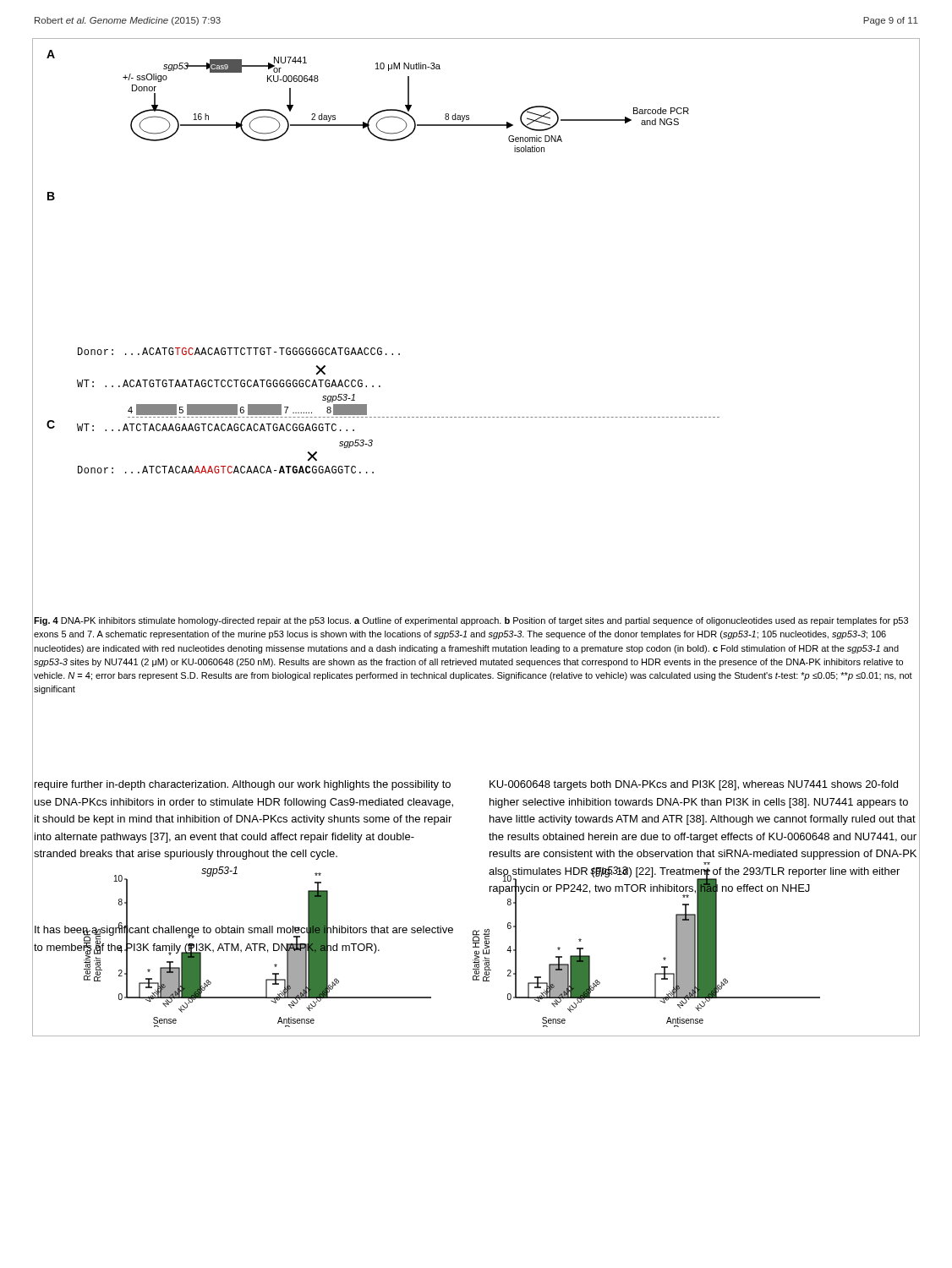Select the region starting "KU-0060648 targets both DNA-PKcs and PI3K"

[703, 836]
